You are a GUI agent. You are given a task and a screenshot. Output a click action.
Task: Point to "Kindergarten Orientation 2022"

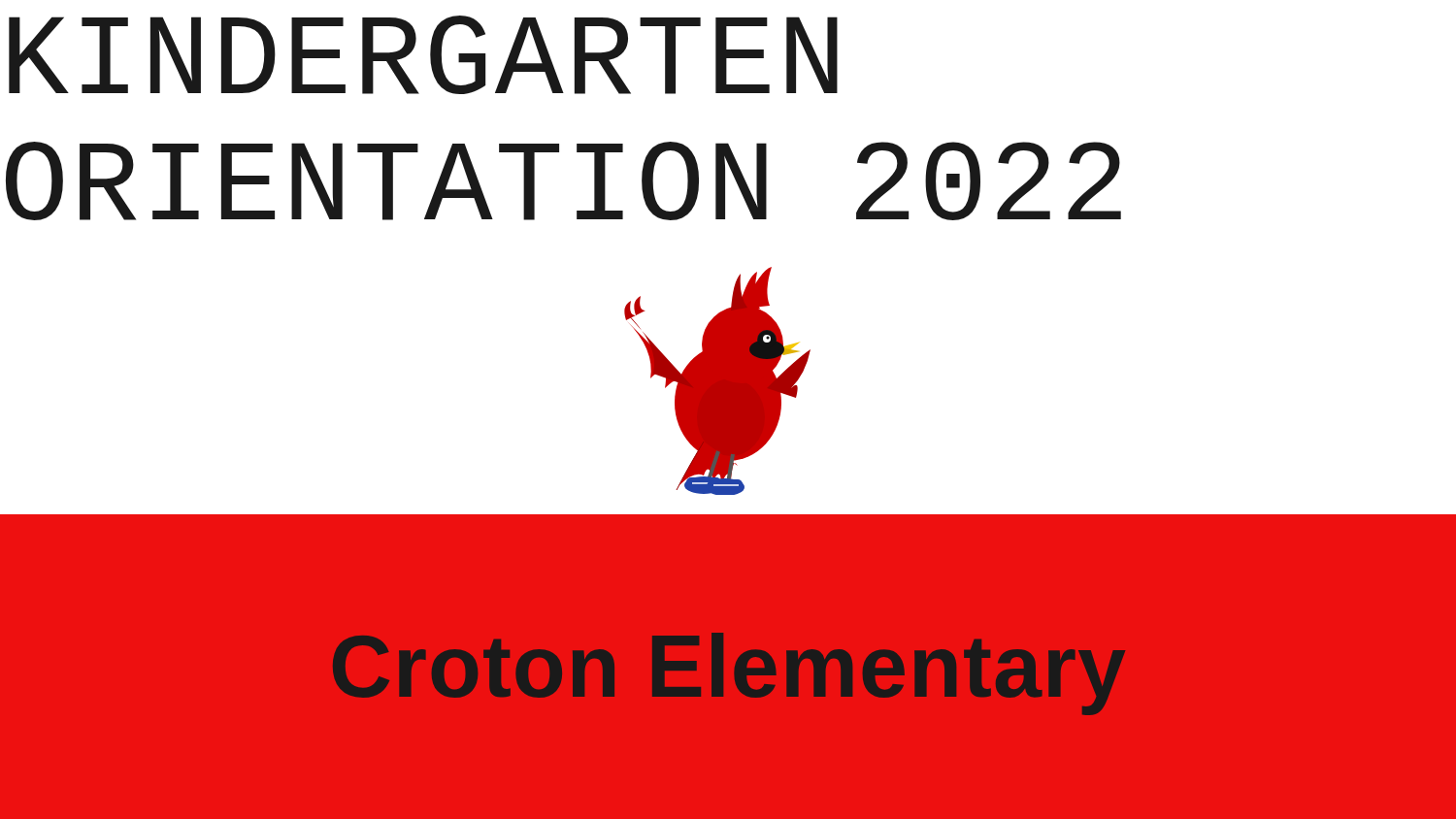point(565,126)
